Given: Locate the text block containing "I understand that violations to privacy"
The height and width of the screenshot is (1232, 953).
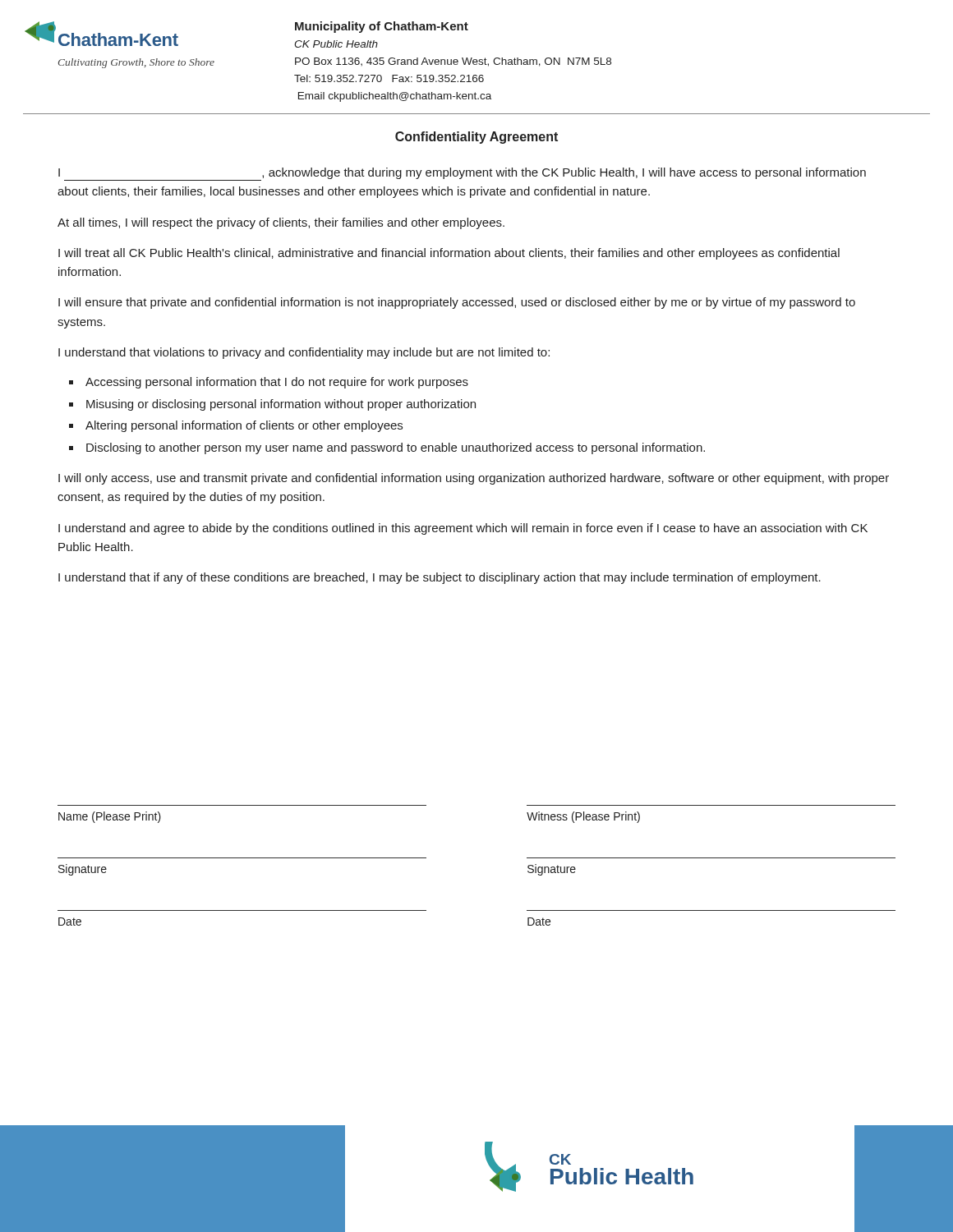Looking at the screenshot, I should point(304,352).
